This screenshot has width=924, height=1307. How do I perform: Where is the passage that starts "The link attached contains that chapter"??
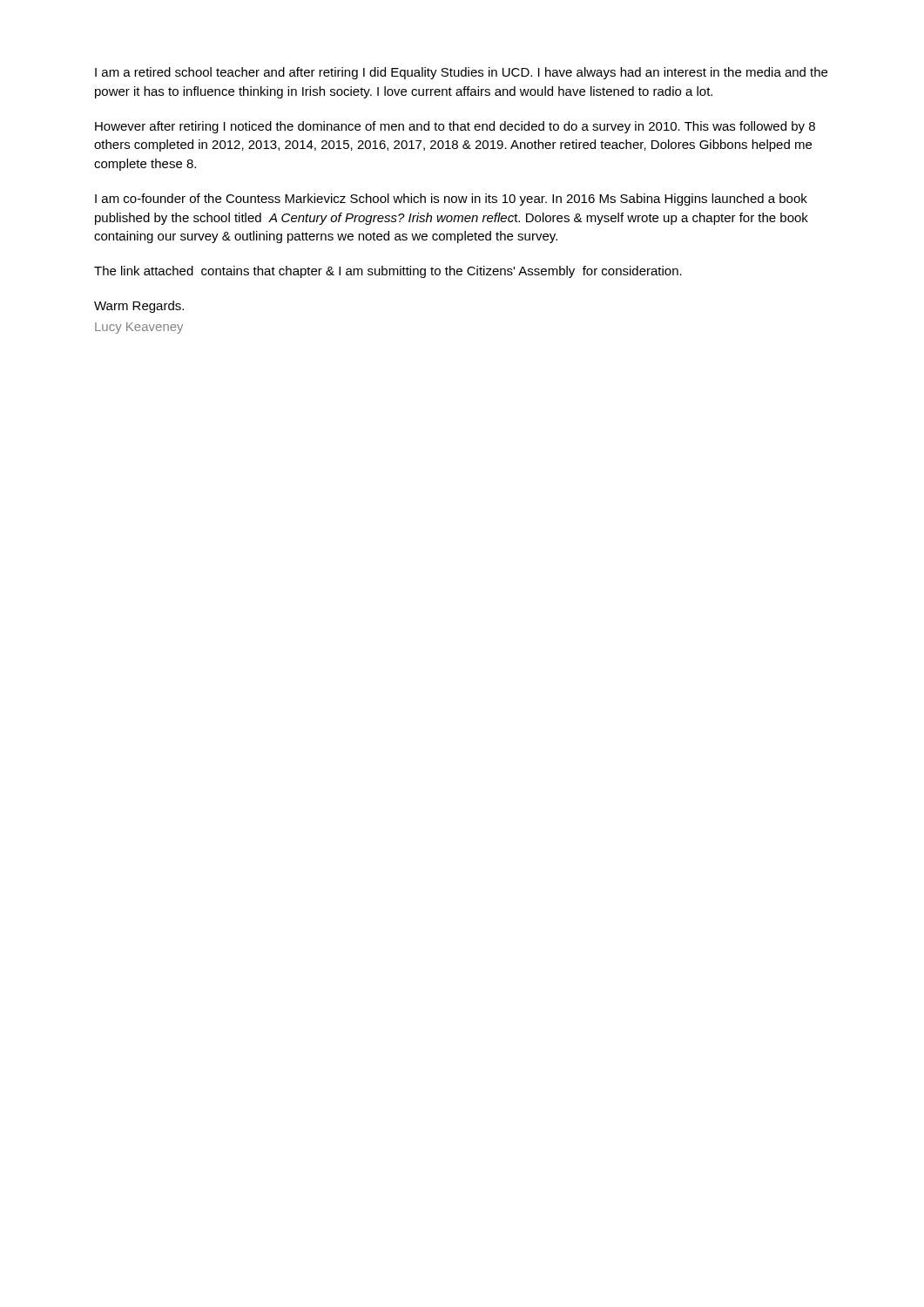coord(388,271)
